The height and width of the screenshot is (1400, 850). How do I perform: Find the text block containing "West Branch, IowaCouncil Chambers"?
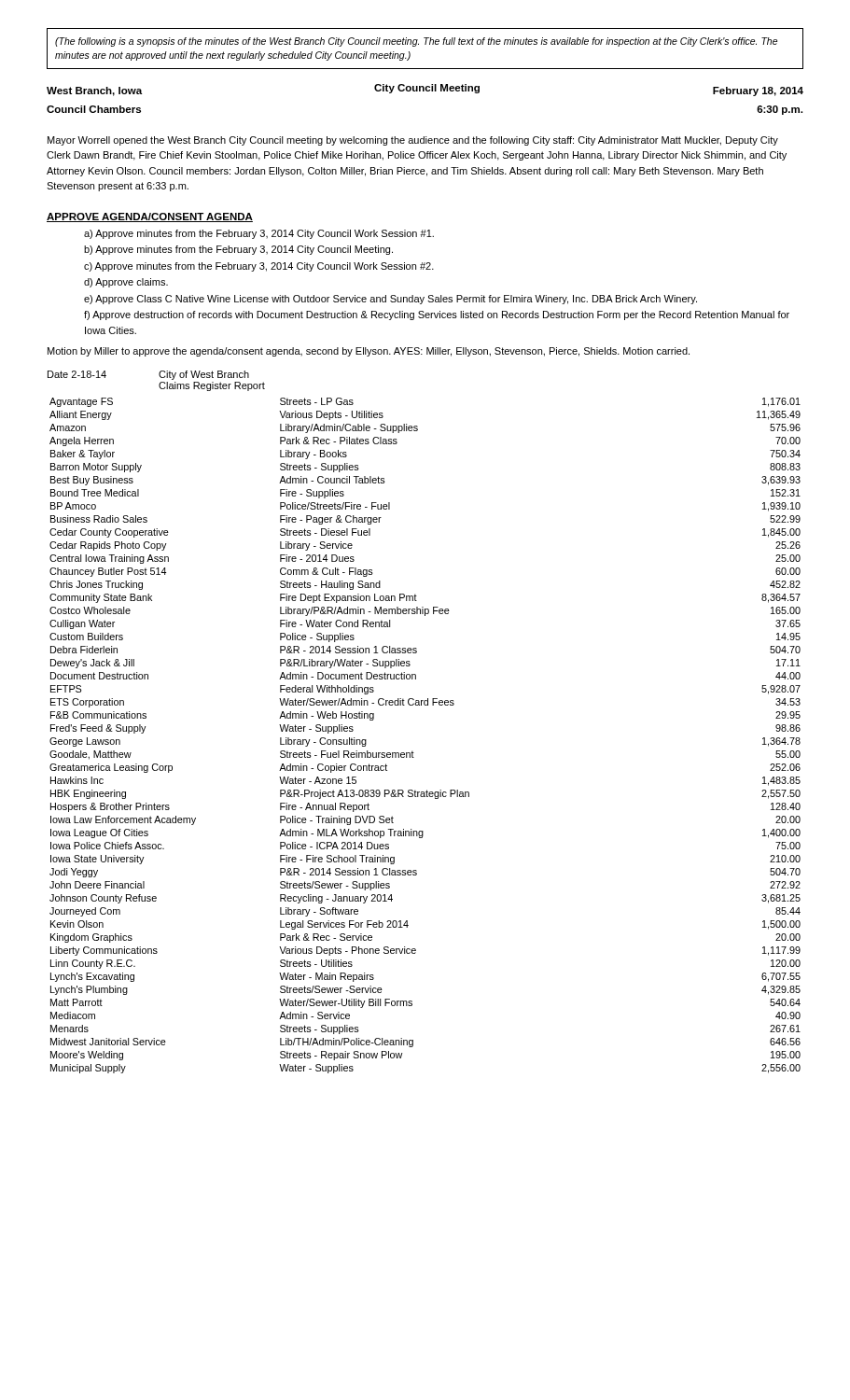pyautogui.click(x=425, y=101)
